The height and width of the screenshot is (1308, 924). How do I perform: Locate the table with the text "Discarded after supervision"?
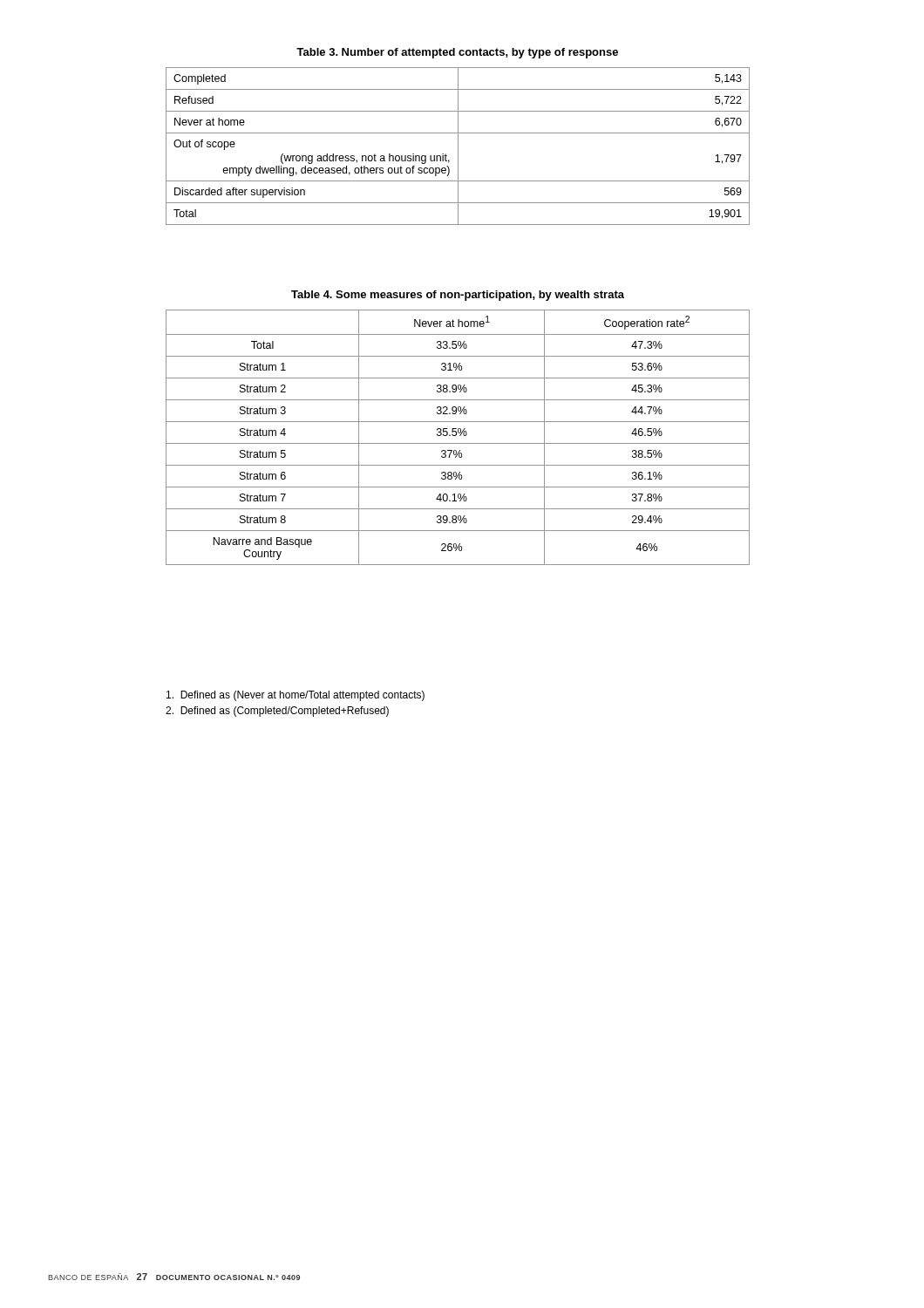tap(458, 146)
